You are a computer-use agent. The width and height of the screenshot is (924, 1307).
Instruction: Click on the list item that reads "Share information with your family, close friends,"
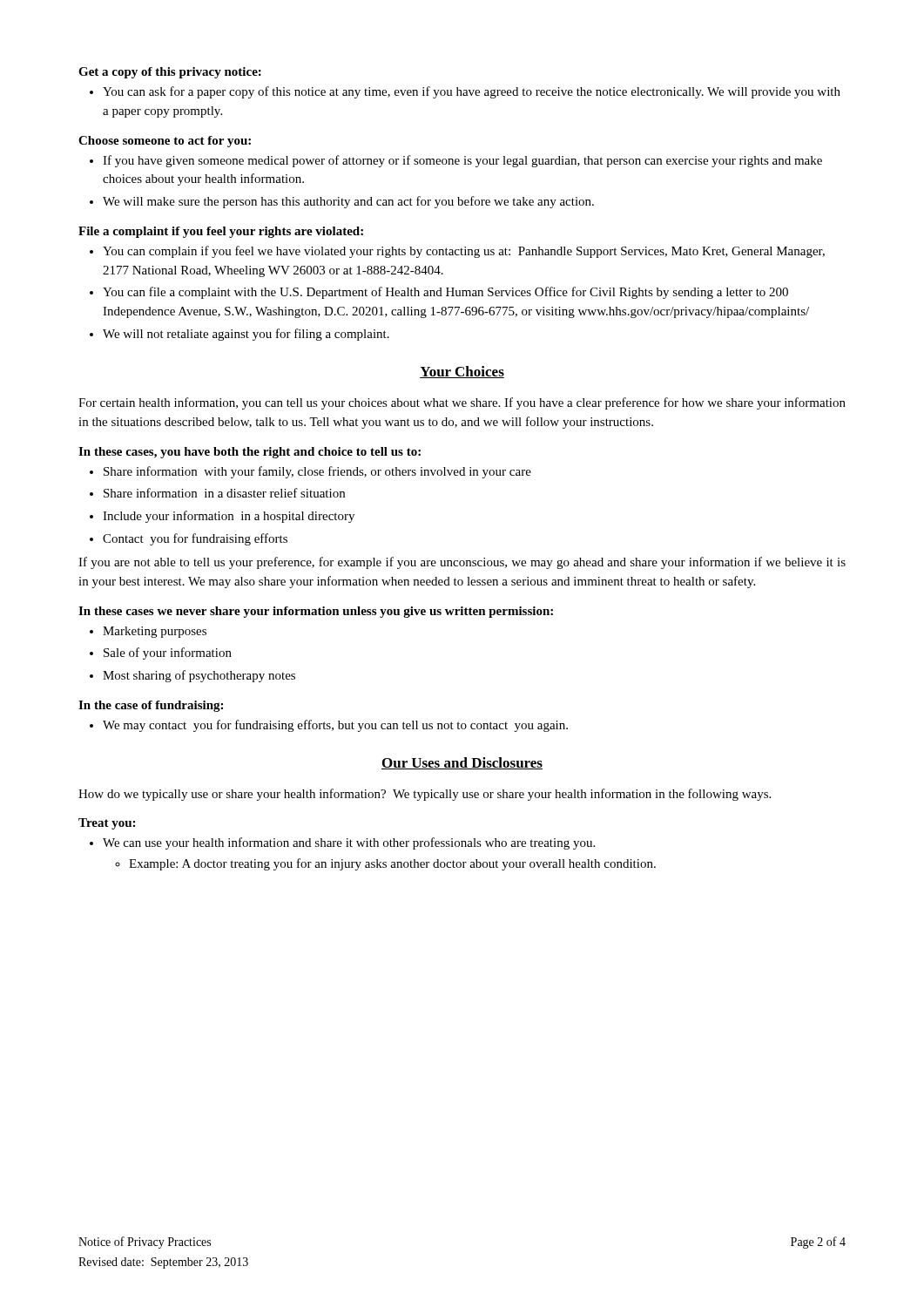pos(317,471)
